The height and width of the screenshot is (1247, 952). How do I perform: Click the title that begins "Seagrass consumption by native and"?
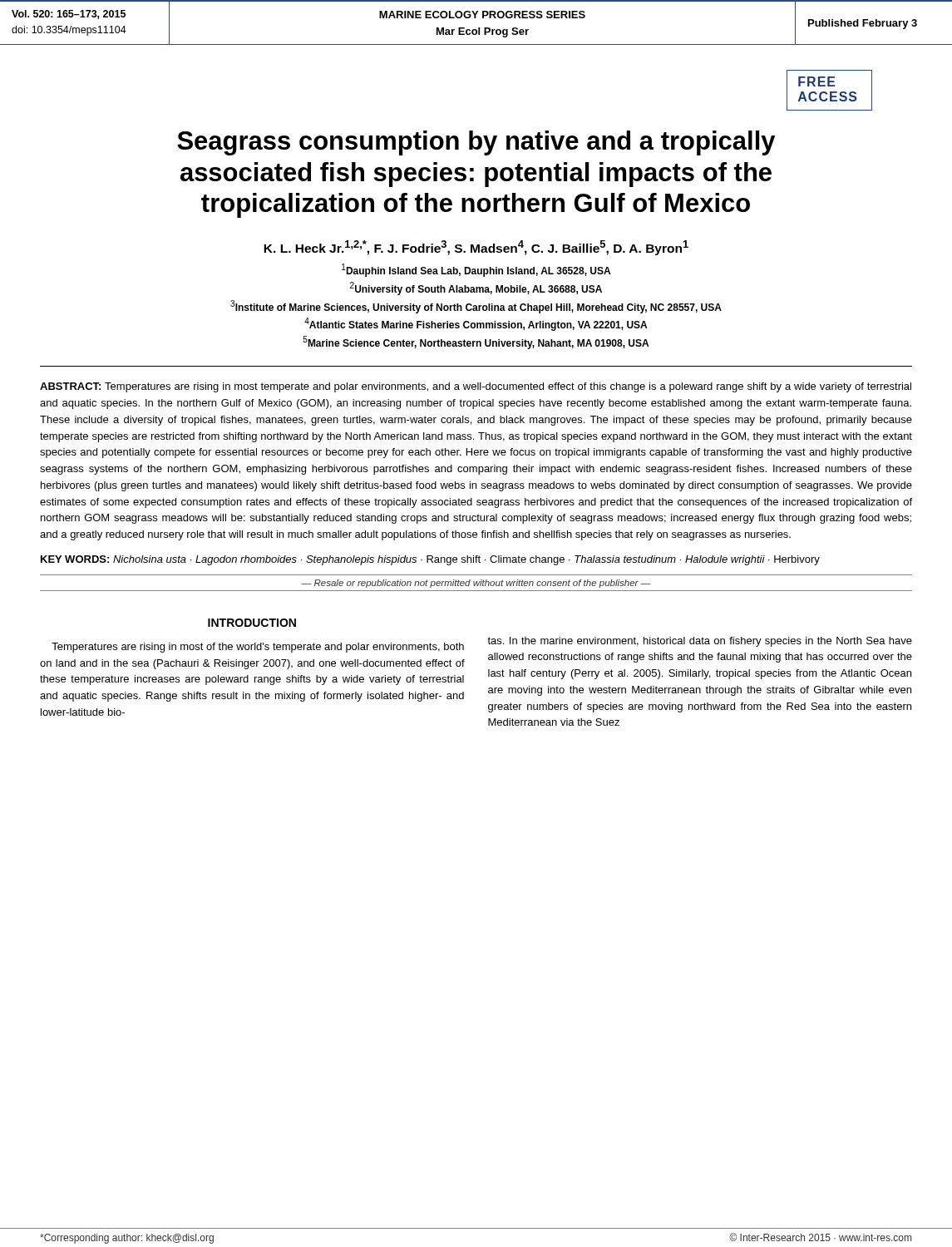476,172
